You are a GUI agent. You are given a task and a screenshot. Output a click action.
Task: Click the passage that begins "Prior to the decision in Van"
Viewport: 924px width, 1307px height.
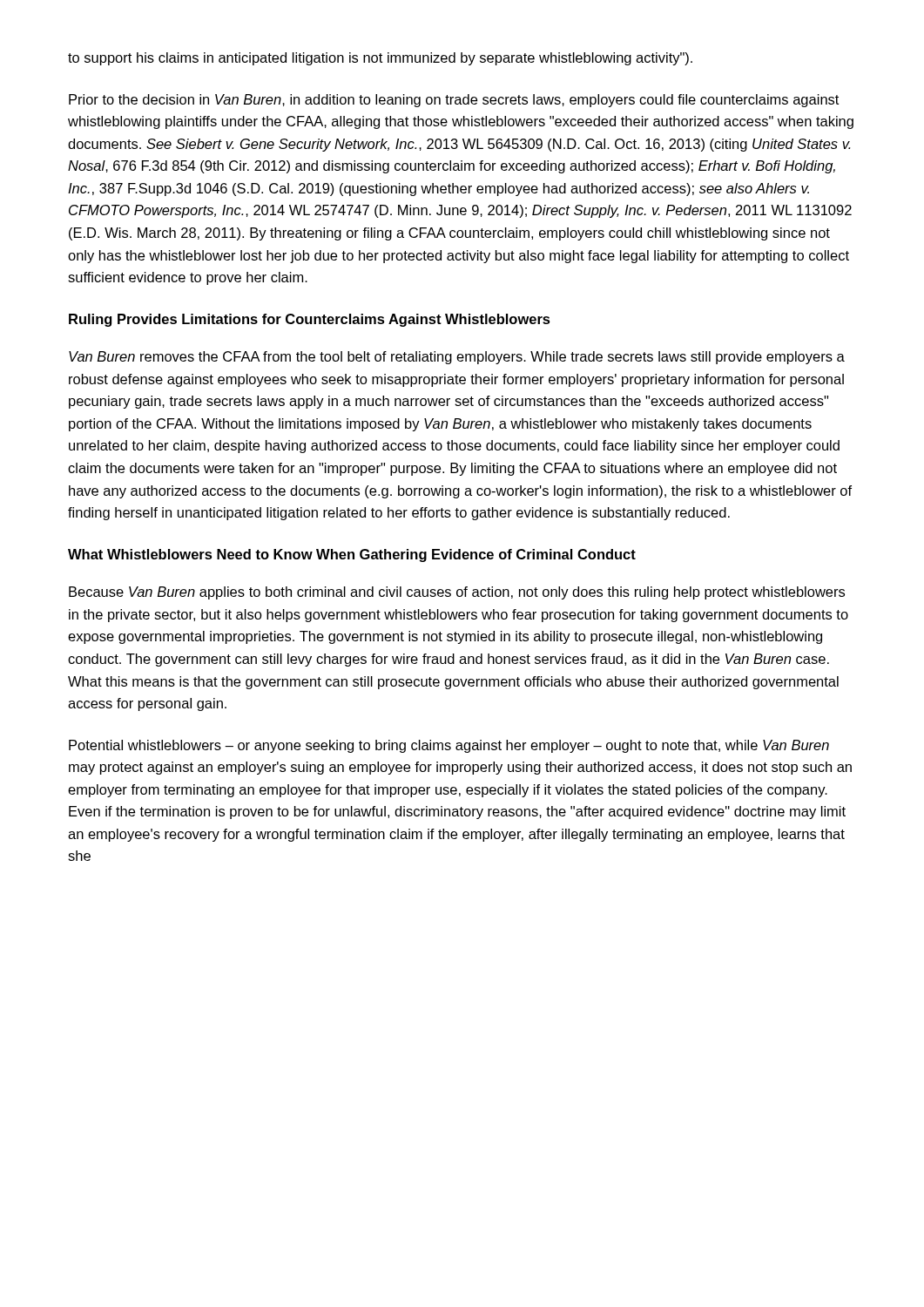pyautogui.click(x=461, y=188)
